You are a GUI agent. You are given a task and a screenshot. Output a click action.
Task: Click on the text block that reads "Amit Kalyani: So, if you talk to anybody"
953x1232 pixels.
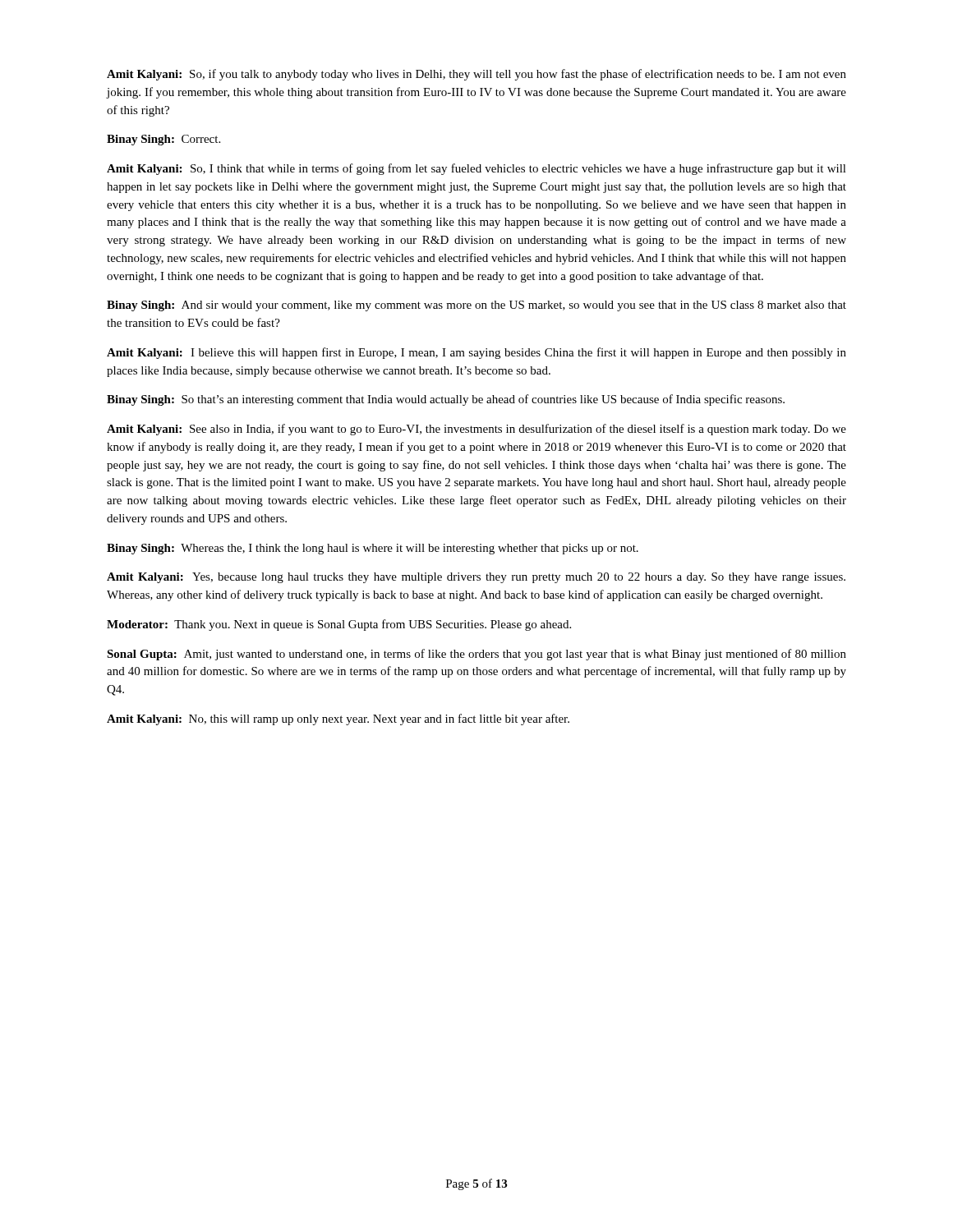[476, 92]
